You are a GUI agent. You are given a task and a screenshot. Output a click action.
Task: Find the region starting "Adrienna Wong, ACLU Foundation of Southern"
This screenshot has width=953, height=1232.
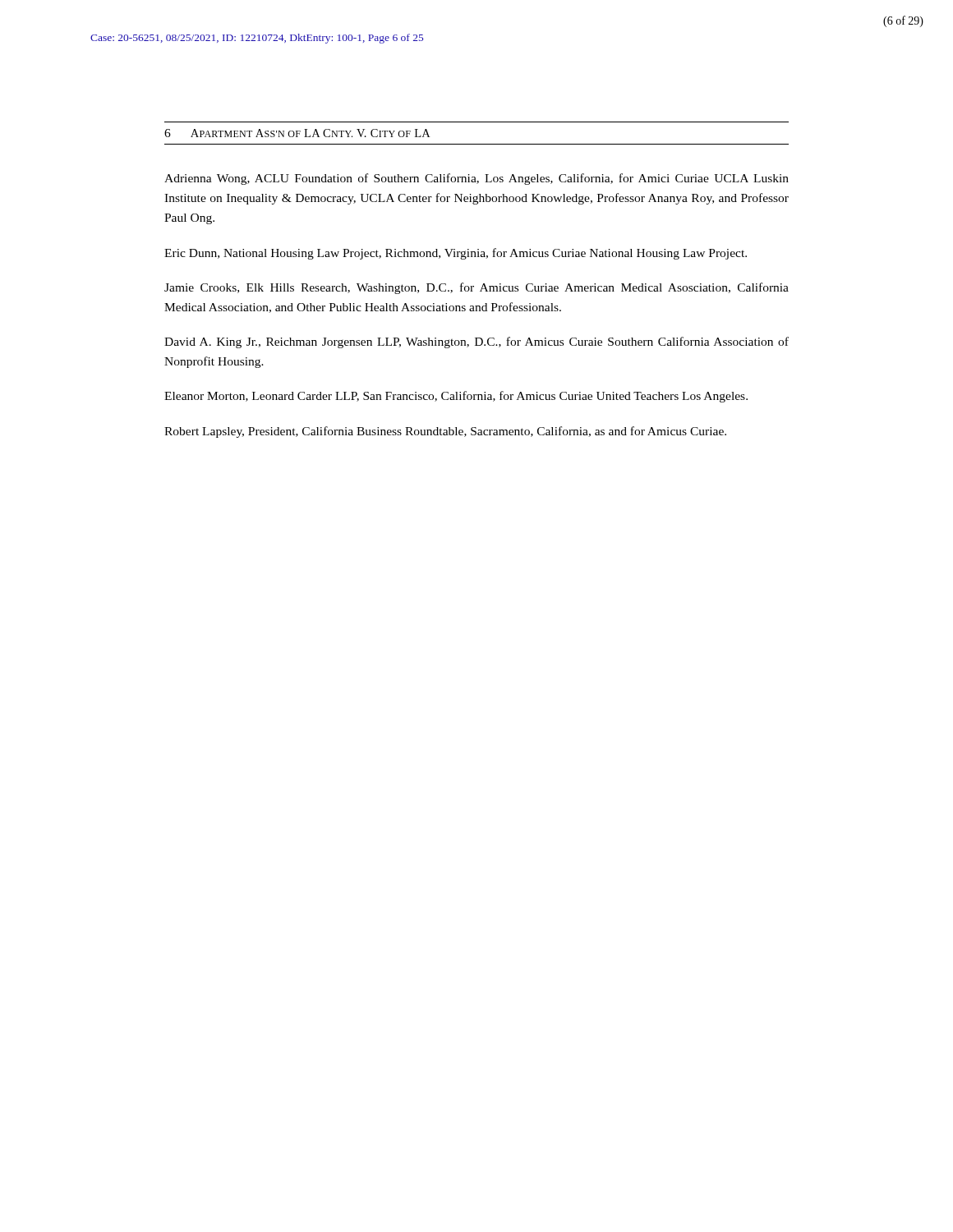476,198
